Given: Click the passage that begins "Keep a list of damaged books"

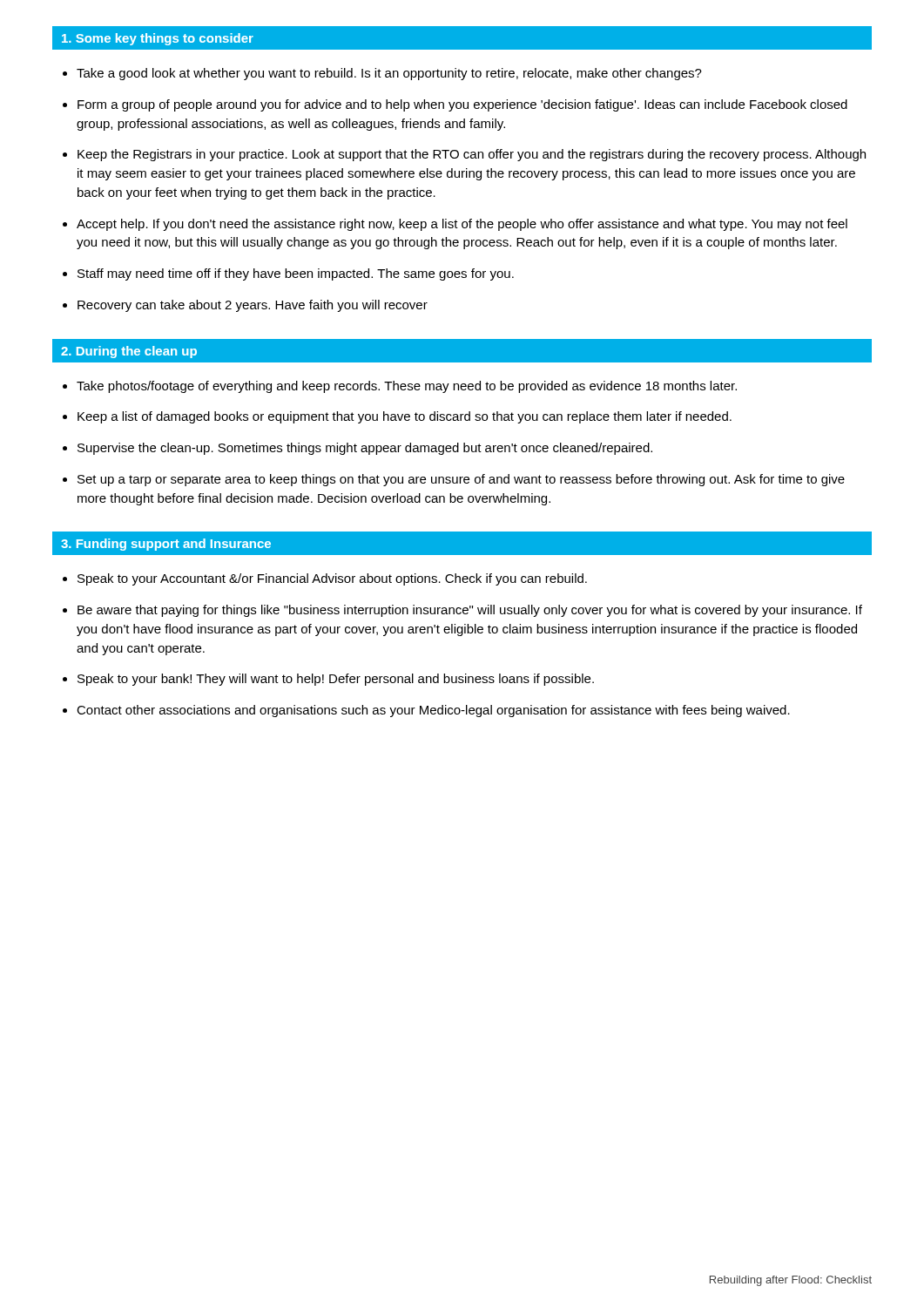Looking at the screenshot, I should pyautogui.click(x=404, y=416).
